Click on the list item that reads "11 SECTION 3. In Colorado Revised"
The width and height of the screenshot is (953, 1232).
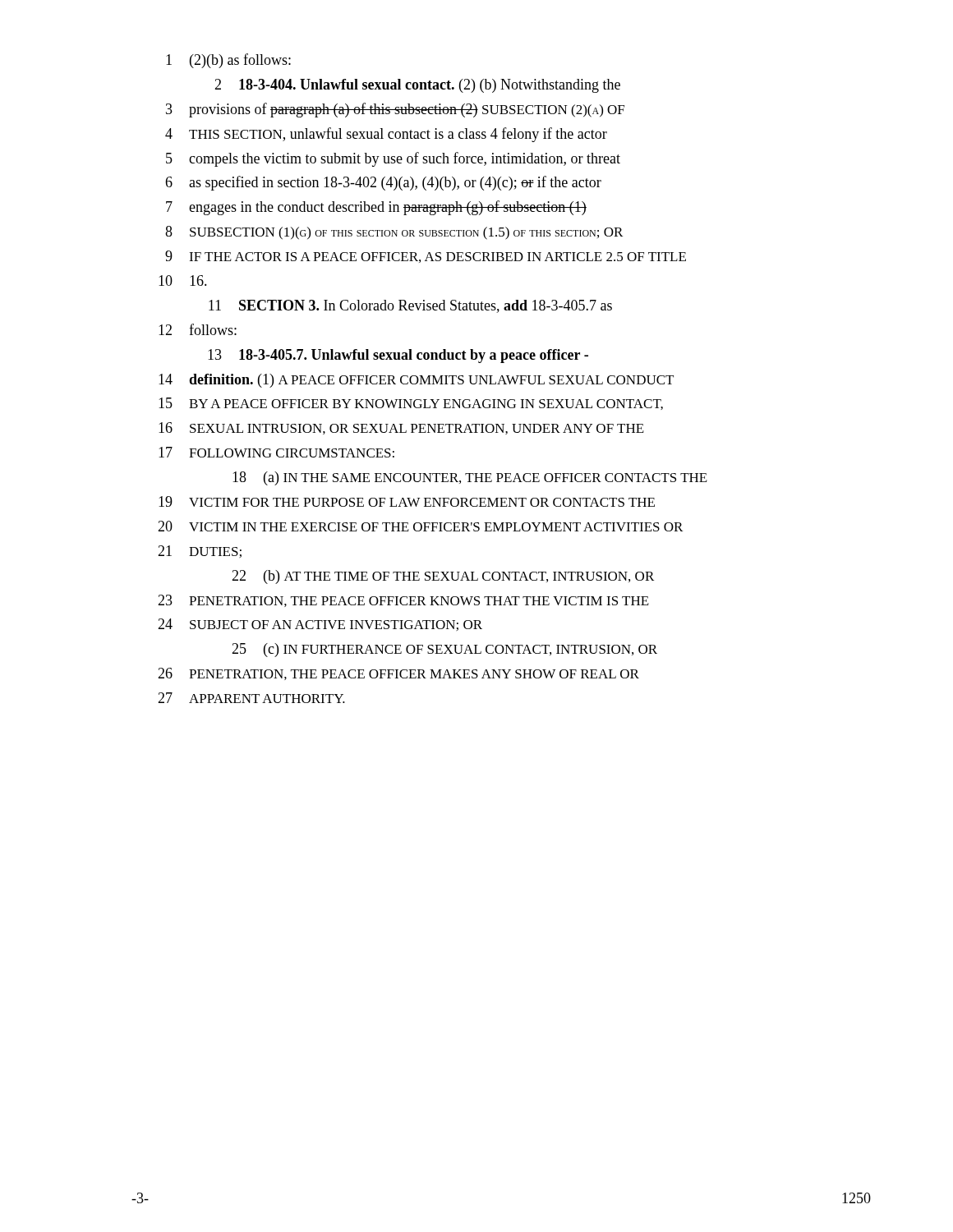click(526, 306)
